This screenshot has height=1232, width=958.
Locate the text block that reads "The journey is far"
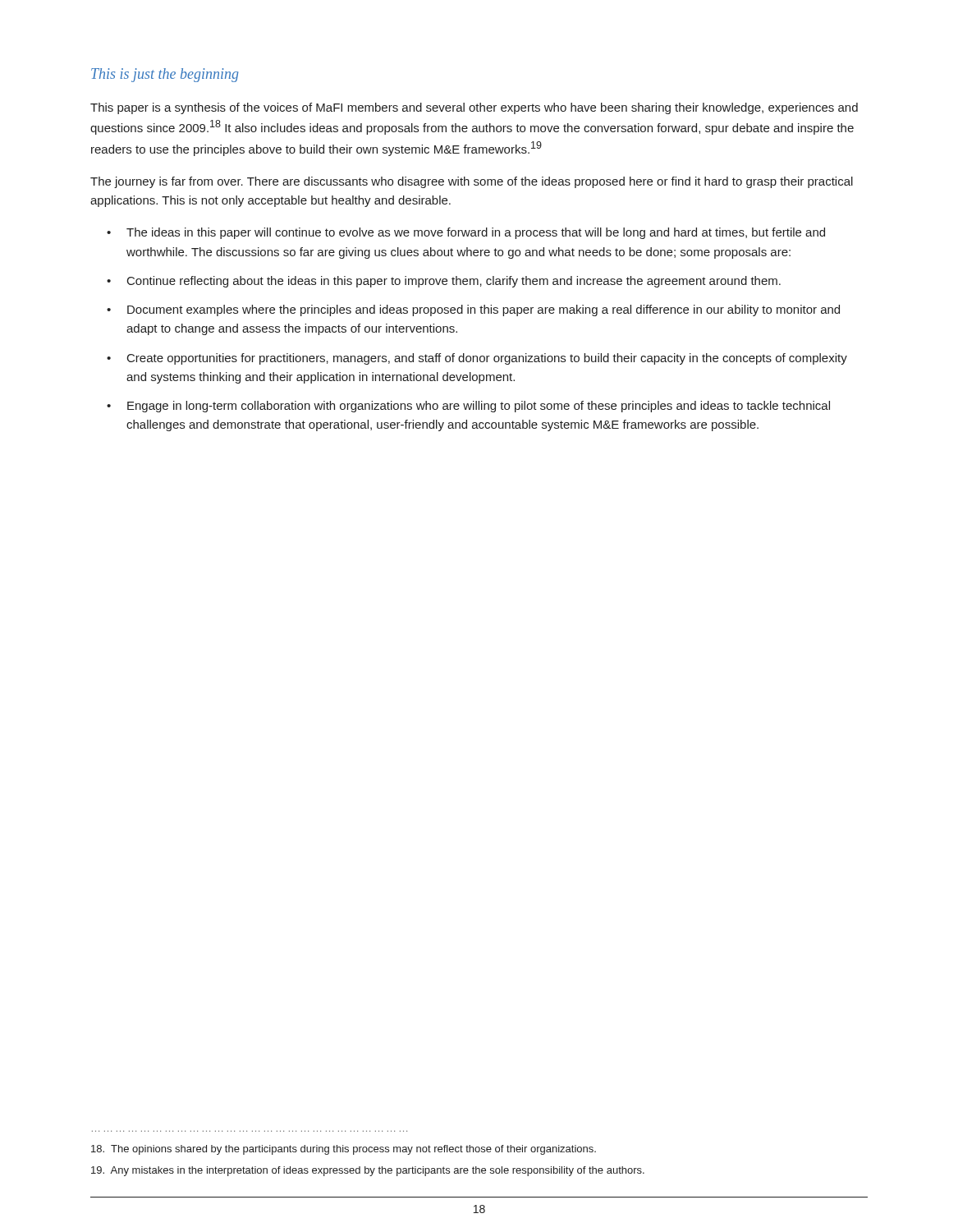pos(472,190)
